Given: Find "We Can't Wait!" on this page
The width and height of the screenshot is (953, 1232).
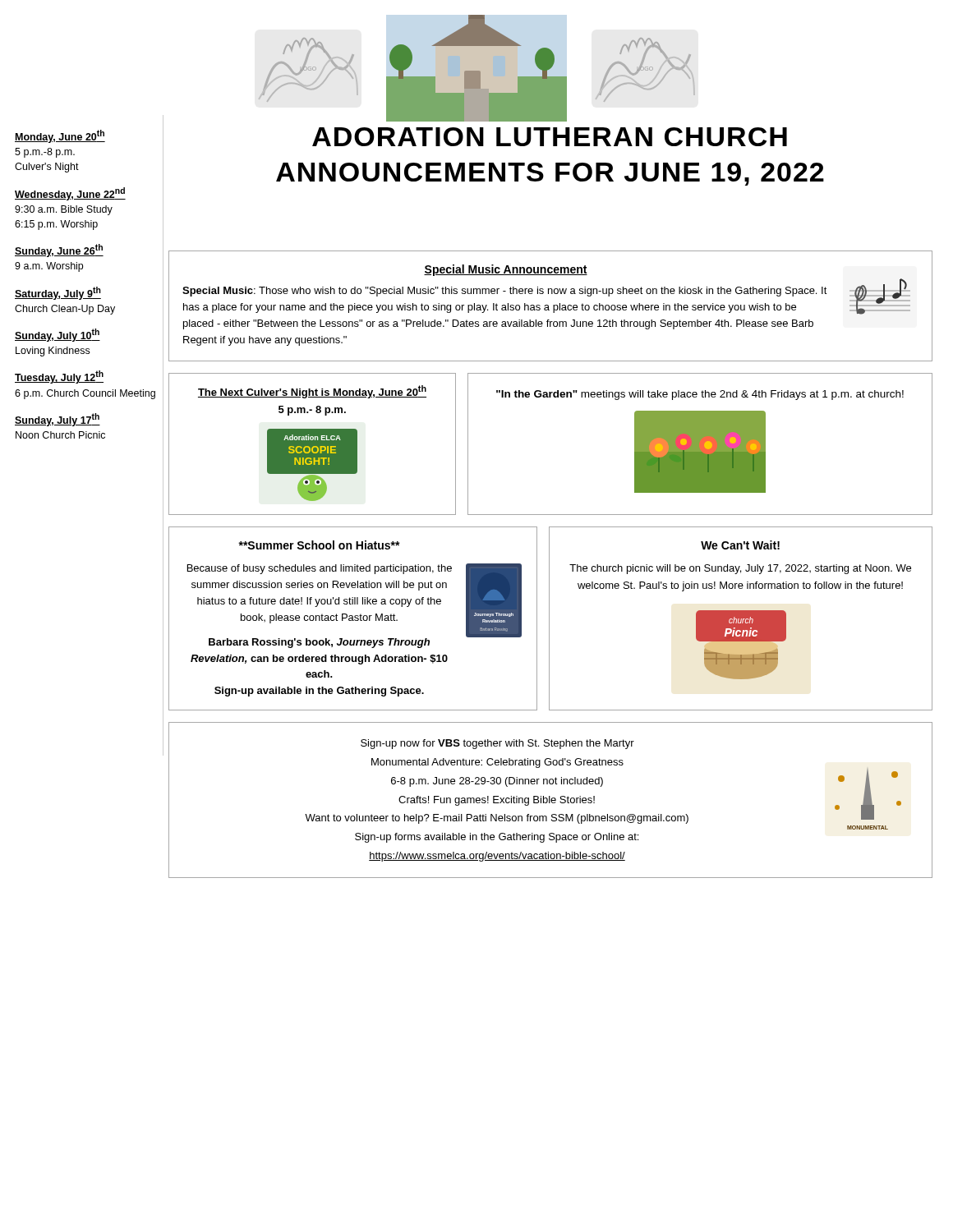Looking at the screenshot, I should 741,545.
